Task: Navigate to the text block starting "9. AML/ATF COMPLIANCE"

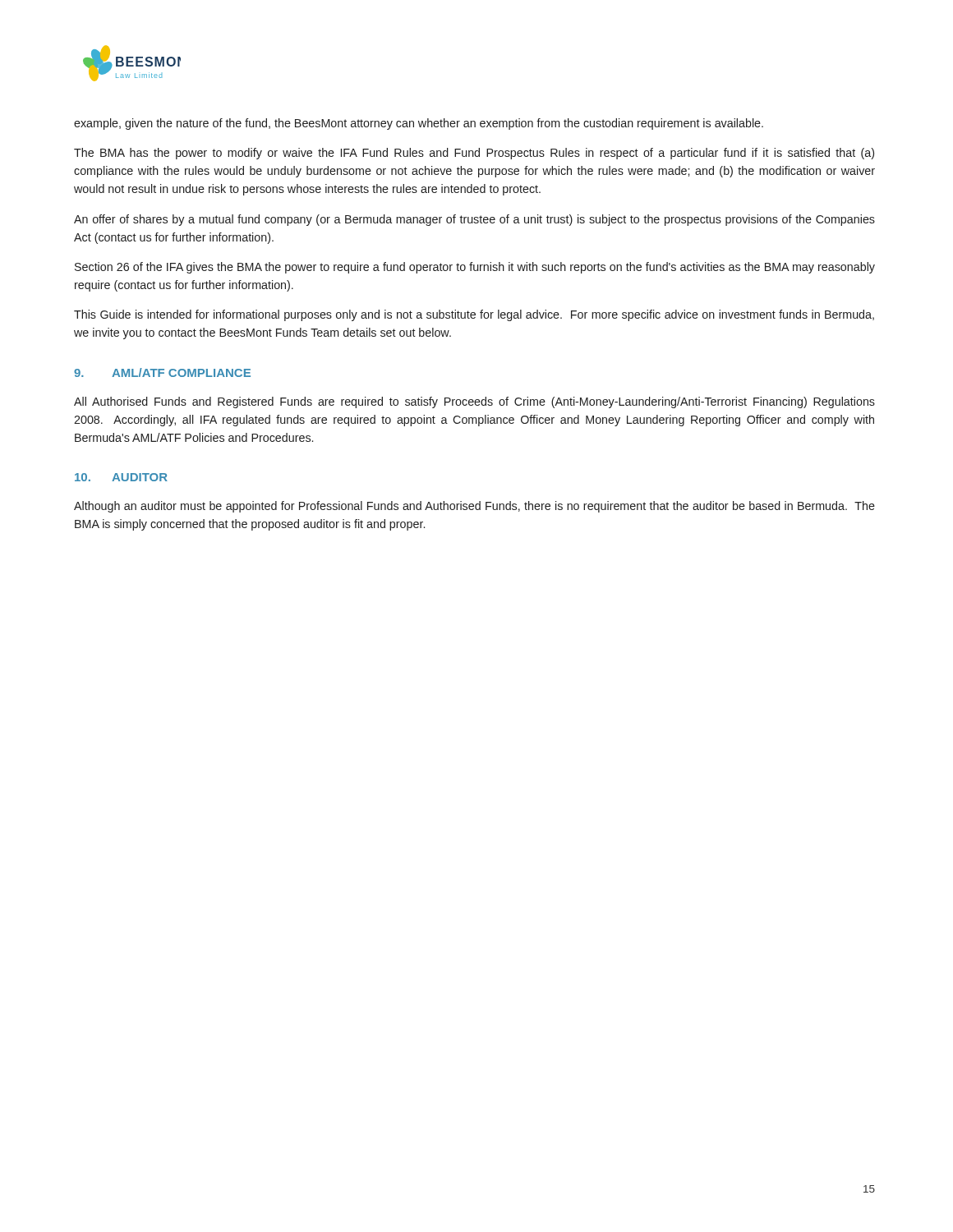Action: coord(163,372)
